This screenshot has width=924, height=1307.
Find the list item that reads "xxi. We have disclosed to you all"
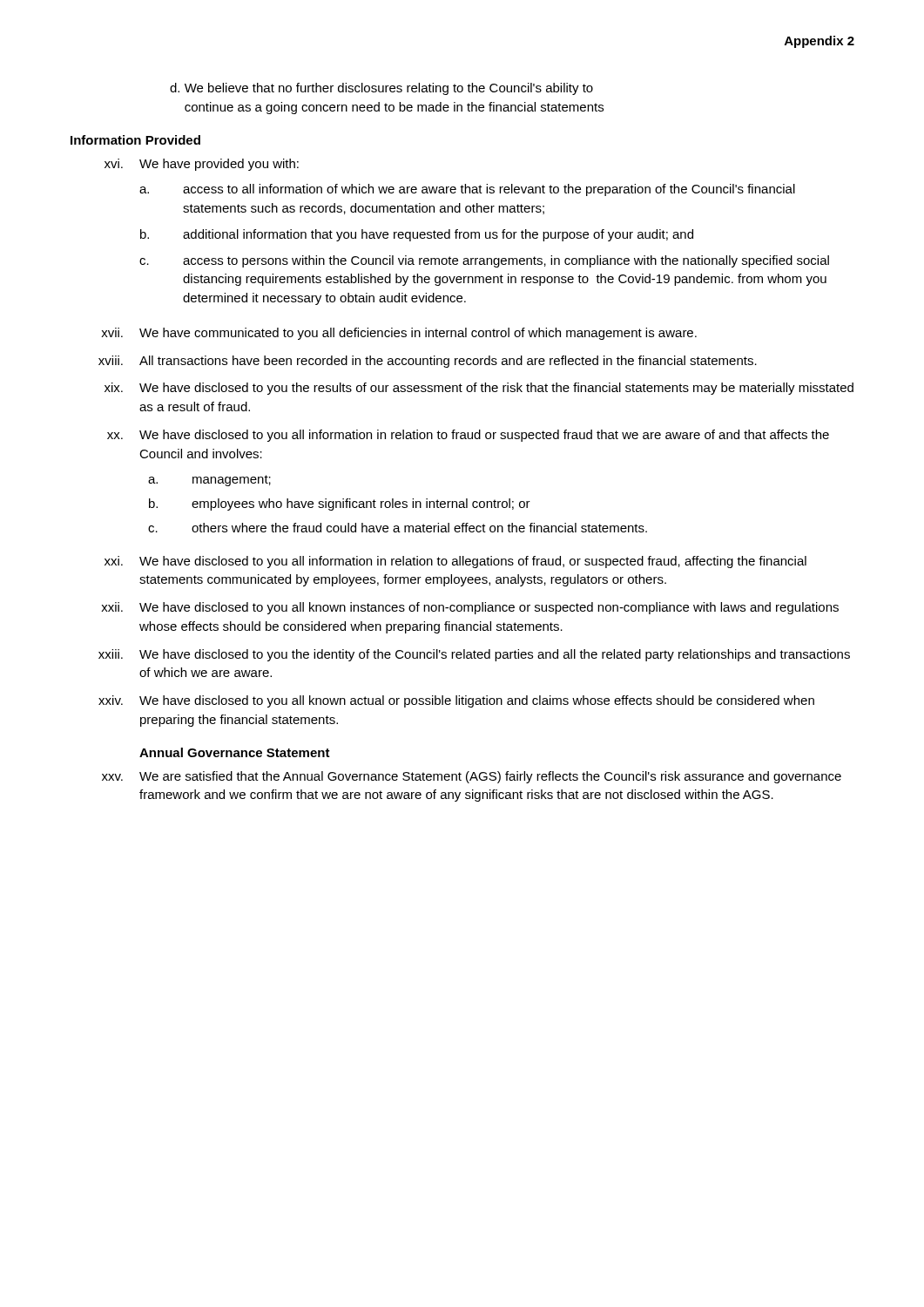pyautogui.click(x=462, y=570)
